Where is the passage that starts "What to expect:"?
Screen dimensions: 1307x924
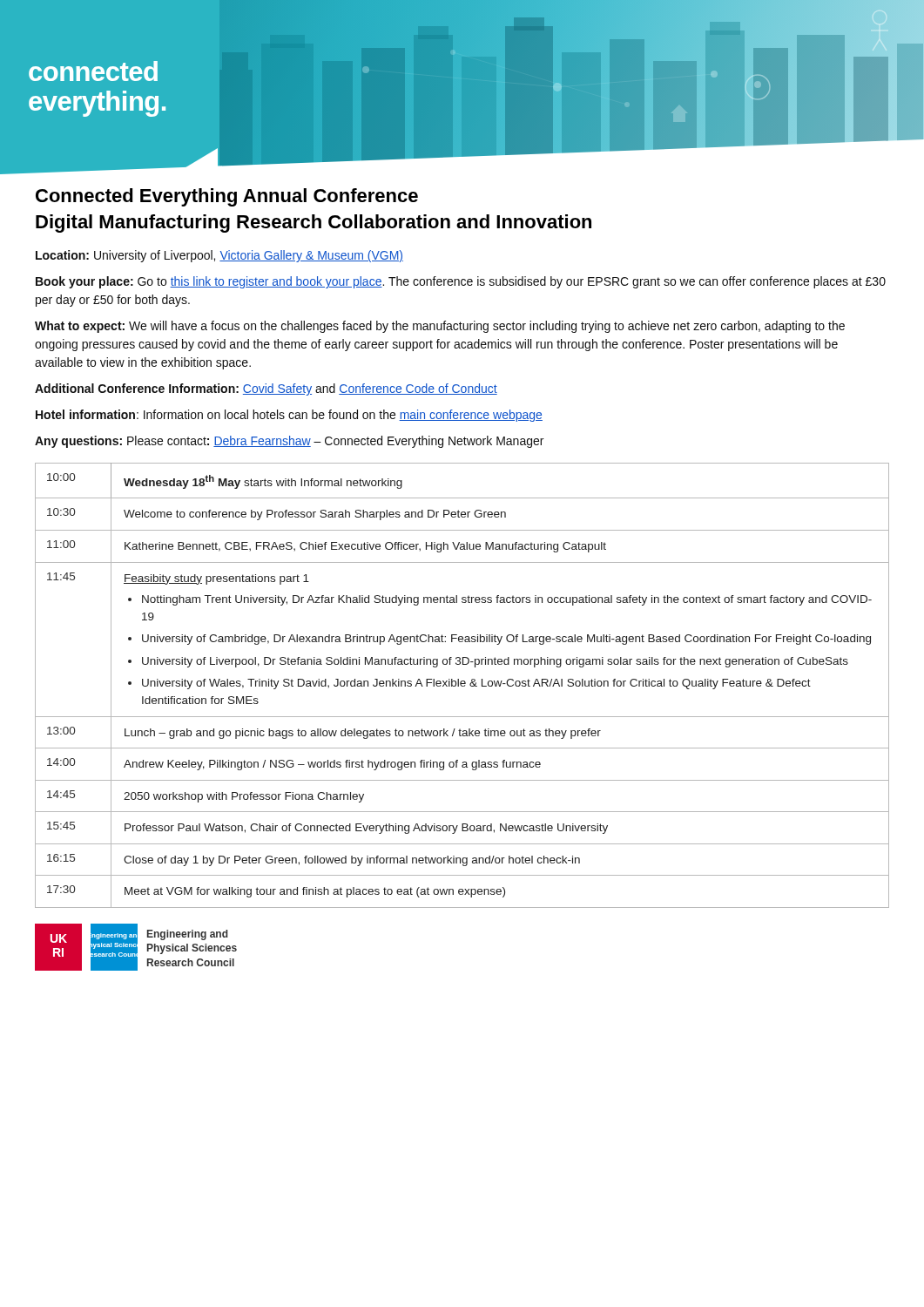(x=440, y=344)
